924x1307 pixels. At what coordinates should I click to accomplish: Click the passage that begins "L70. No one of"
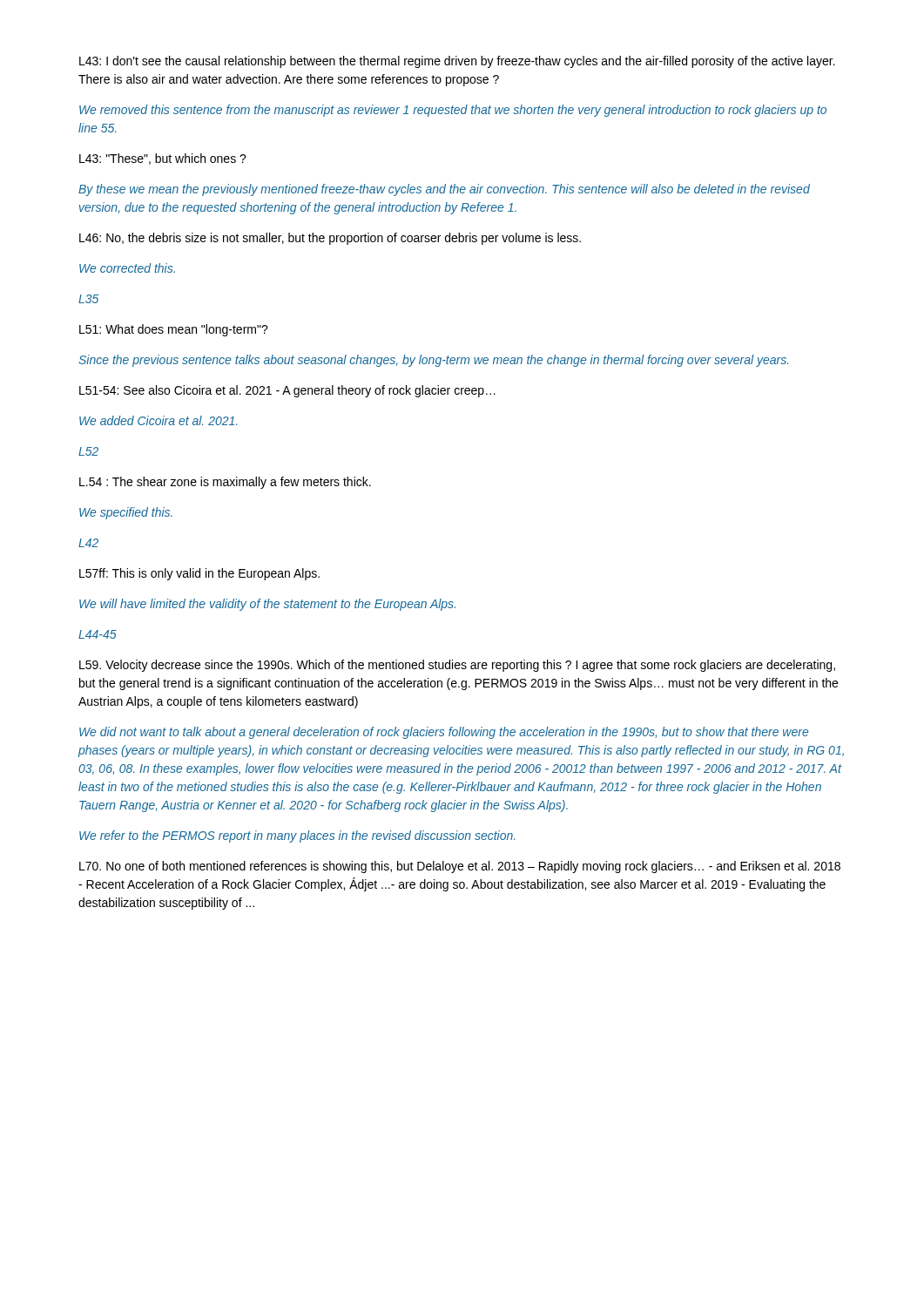(x=460, y=884)
